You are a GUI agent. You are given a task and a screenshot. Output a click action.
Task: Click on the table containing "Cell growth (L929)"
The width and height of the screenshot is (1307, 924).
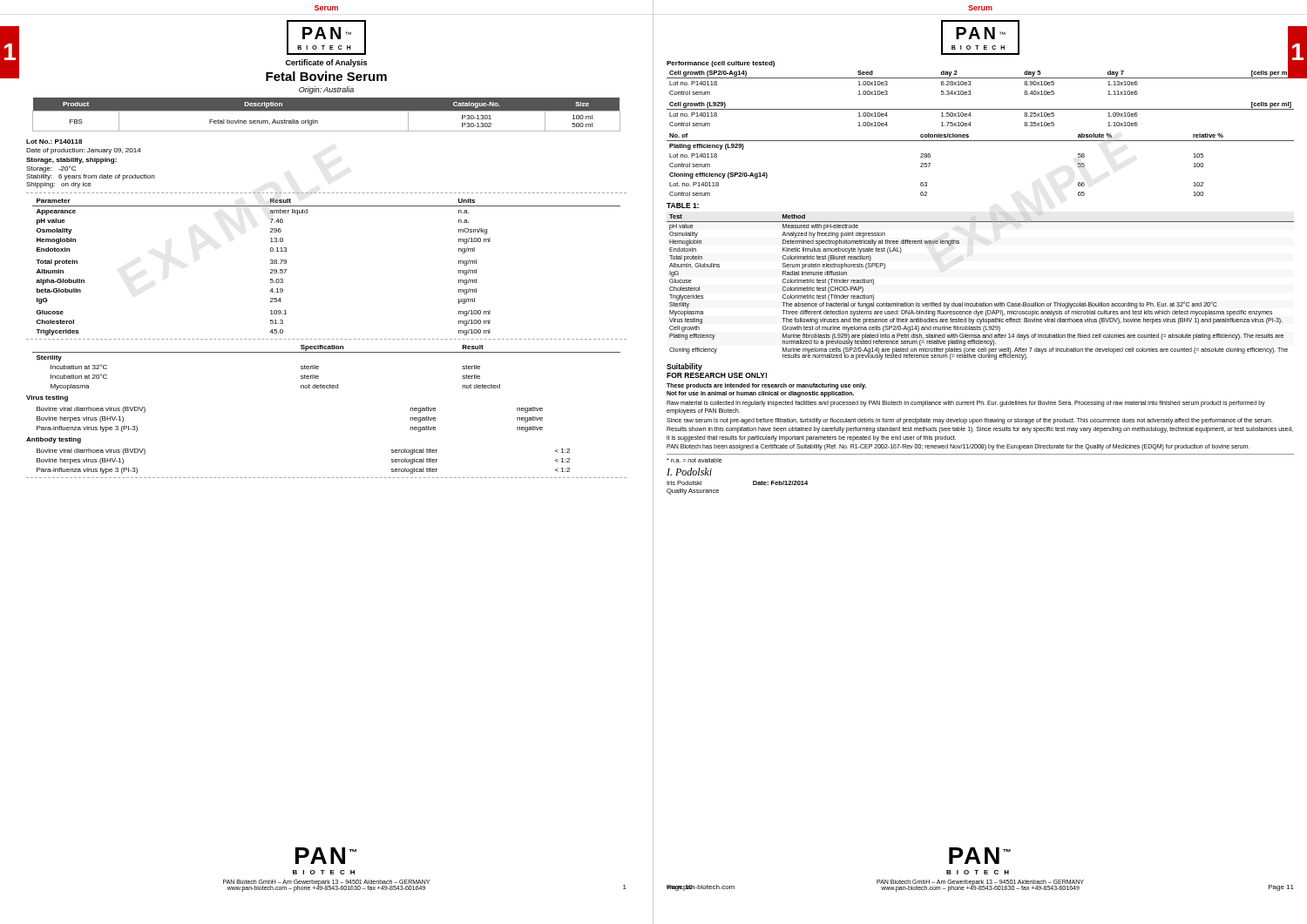tap(980, 114)
